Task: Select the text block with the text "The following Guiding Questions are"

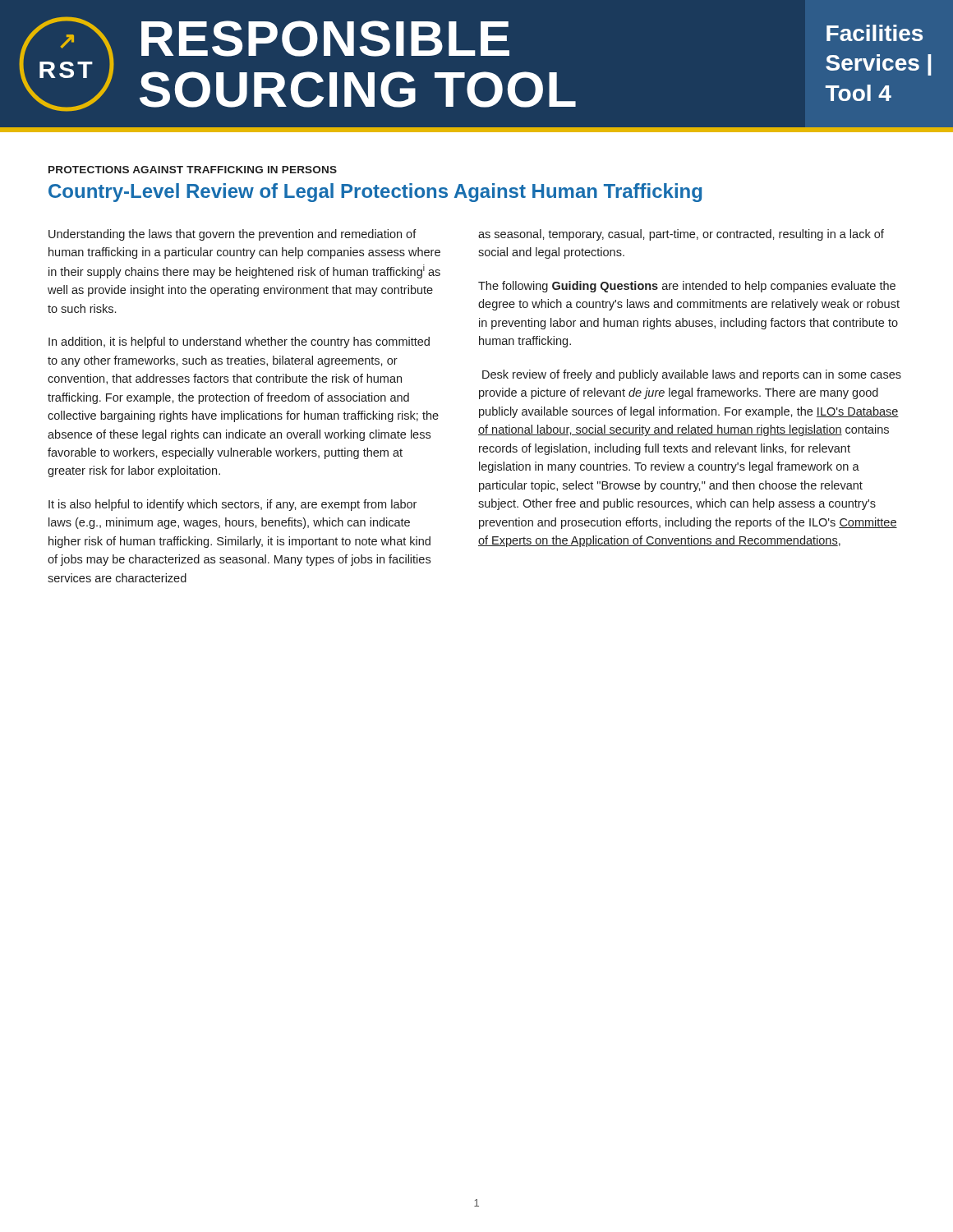Action: tap(689, 313)
